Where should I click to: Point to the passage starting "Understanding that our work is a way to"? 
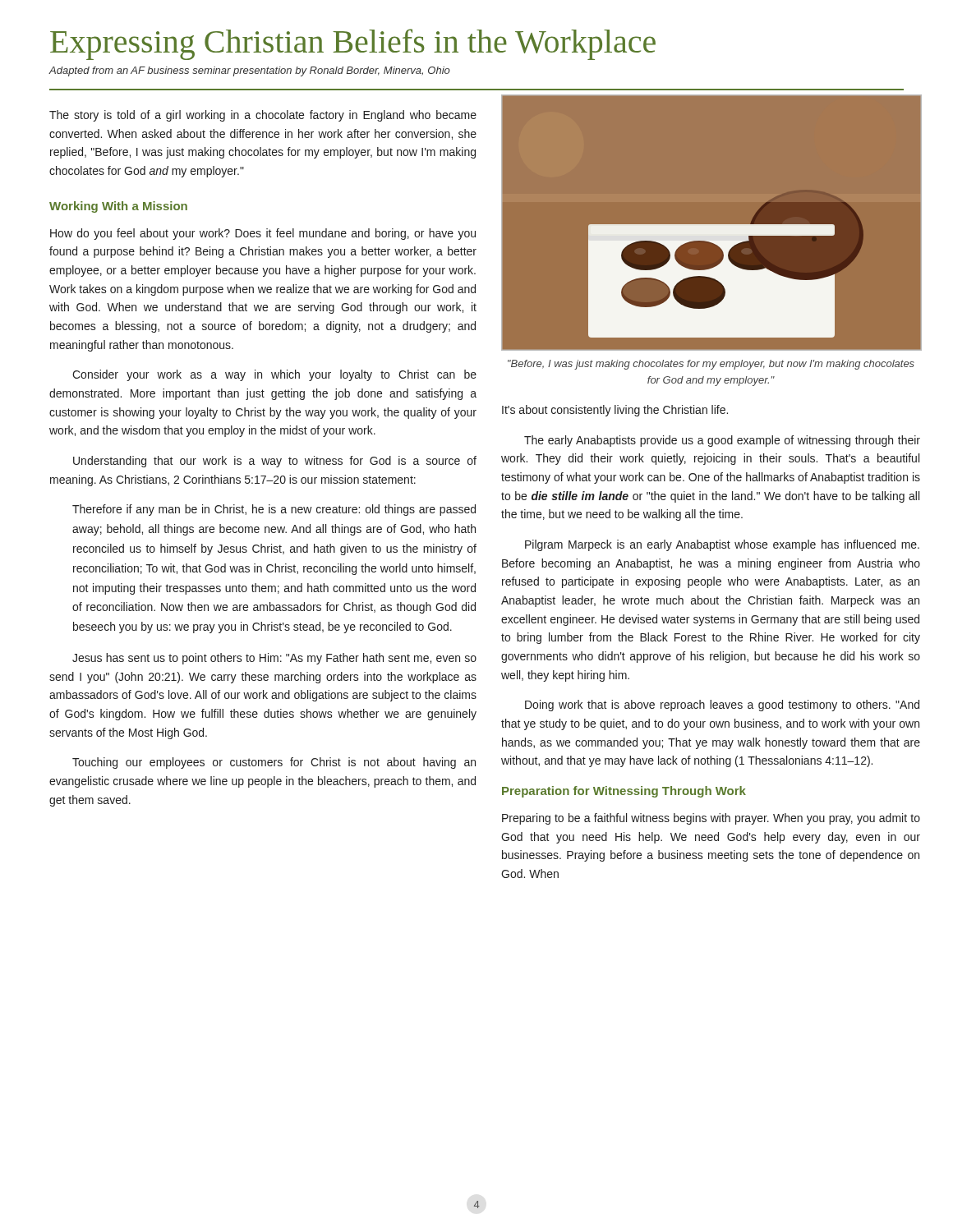[x=263, y=470]
